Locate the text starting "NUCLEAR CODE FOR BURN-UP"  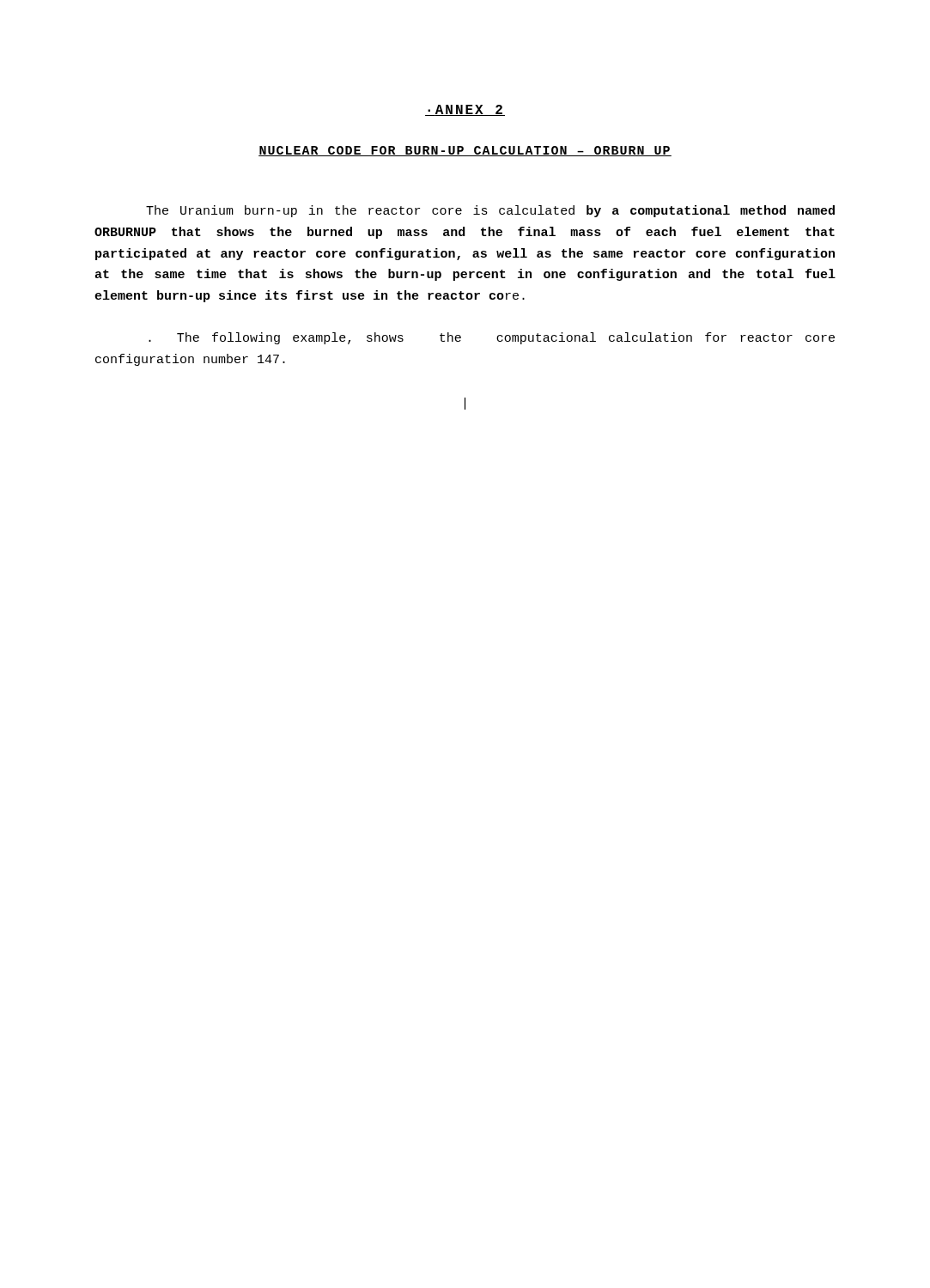tap(465, 152)
